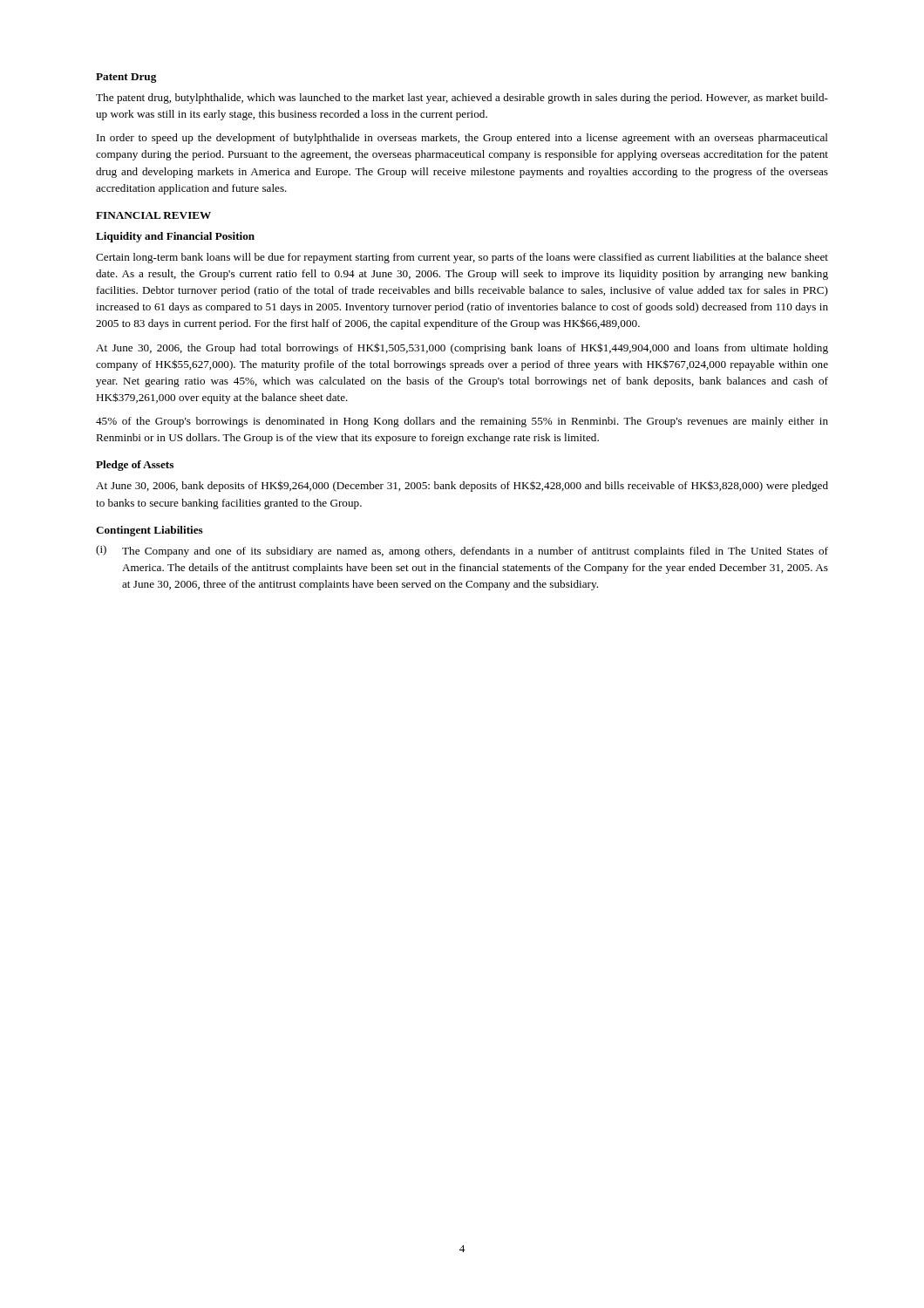Find the block on this page that starts "At June 30, 2006, bank deposits of HK$9,264,000"
Image resolution: width=924 pixels, height=1308 pixels.
pyautogui.click(x=462, y=494)
